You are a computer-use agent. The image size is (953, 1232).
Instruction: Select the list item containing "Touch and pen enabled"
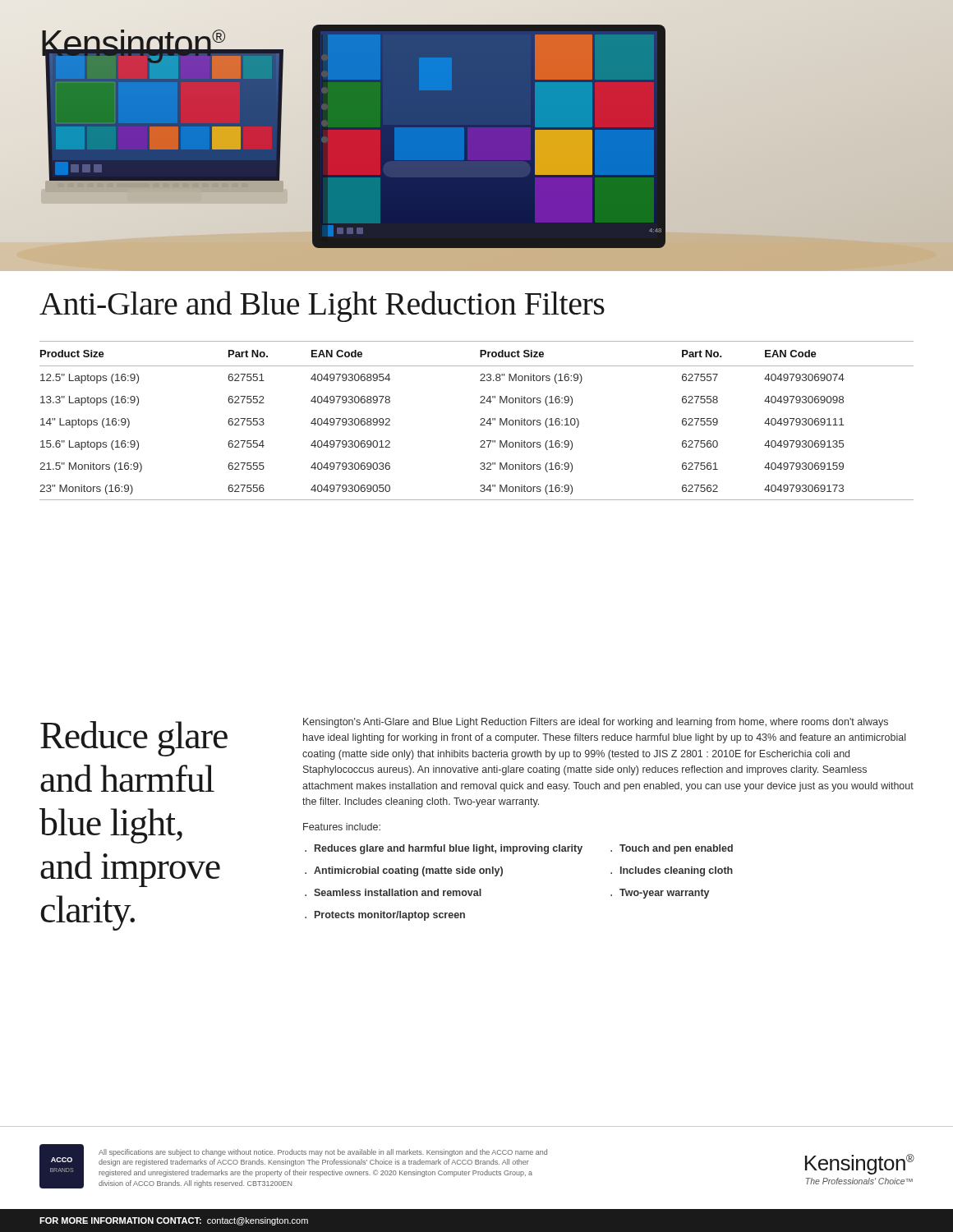pos(676,849)
